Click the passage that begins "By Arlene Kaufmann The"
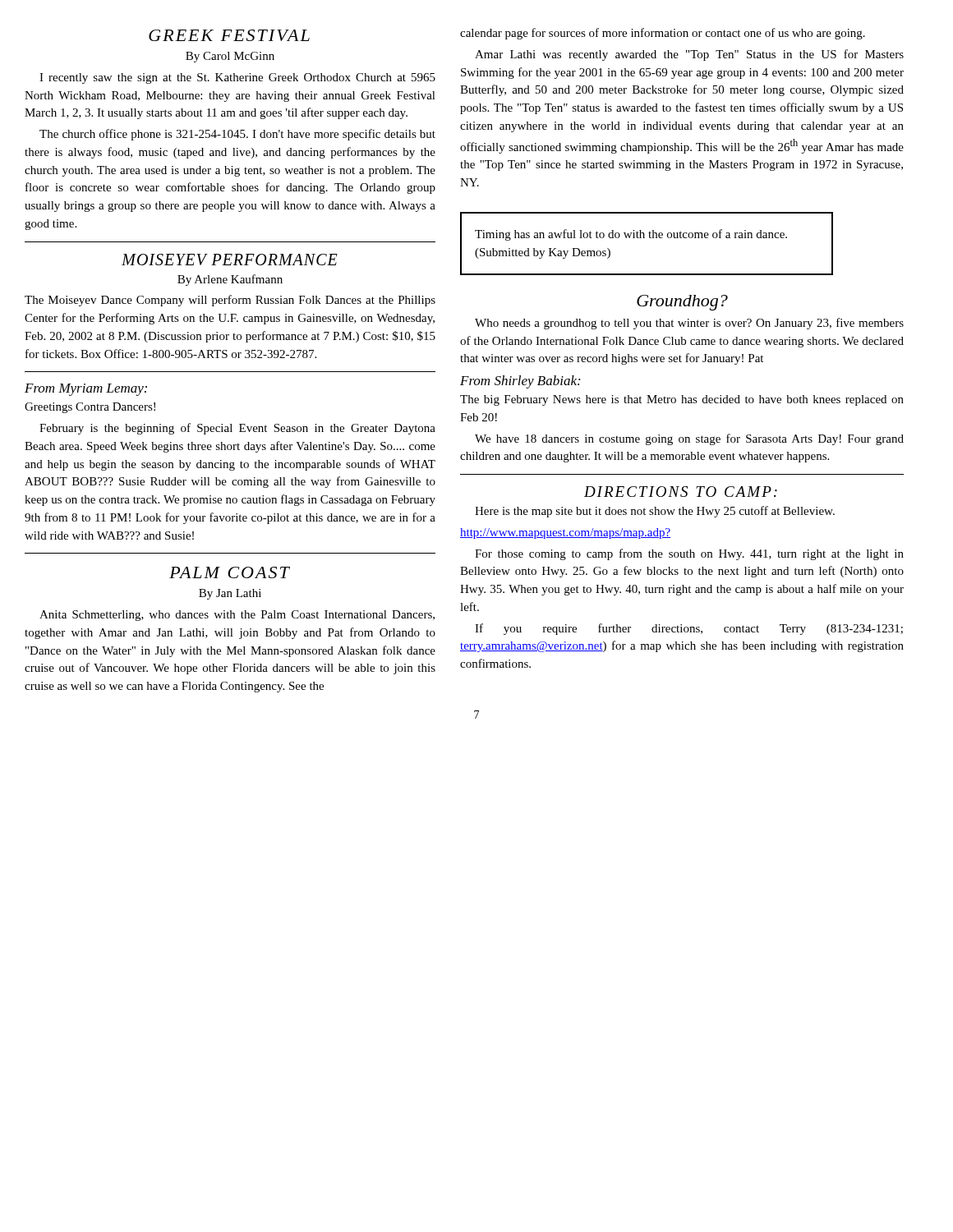This screenshot has height=1232, width=953. [x=230, y=317]
